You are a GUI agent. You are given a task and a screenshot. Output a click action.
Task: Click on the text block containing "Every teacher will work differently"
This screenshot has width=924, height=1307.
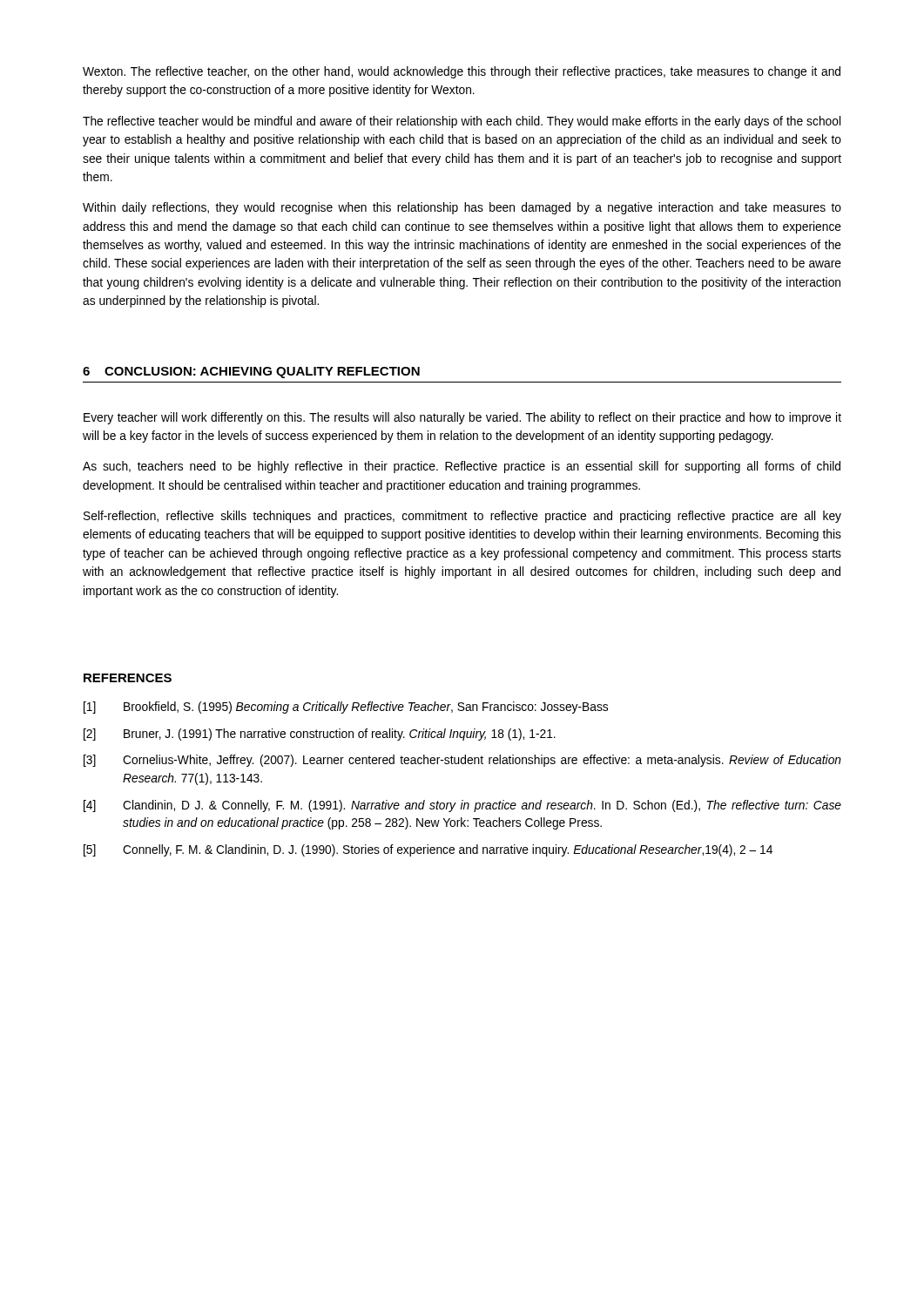pos(462,427)
